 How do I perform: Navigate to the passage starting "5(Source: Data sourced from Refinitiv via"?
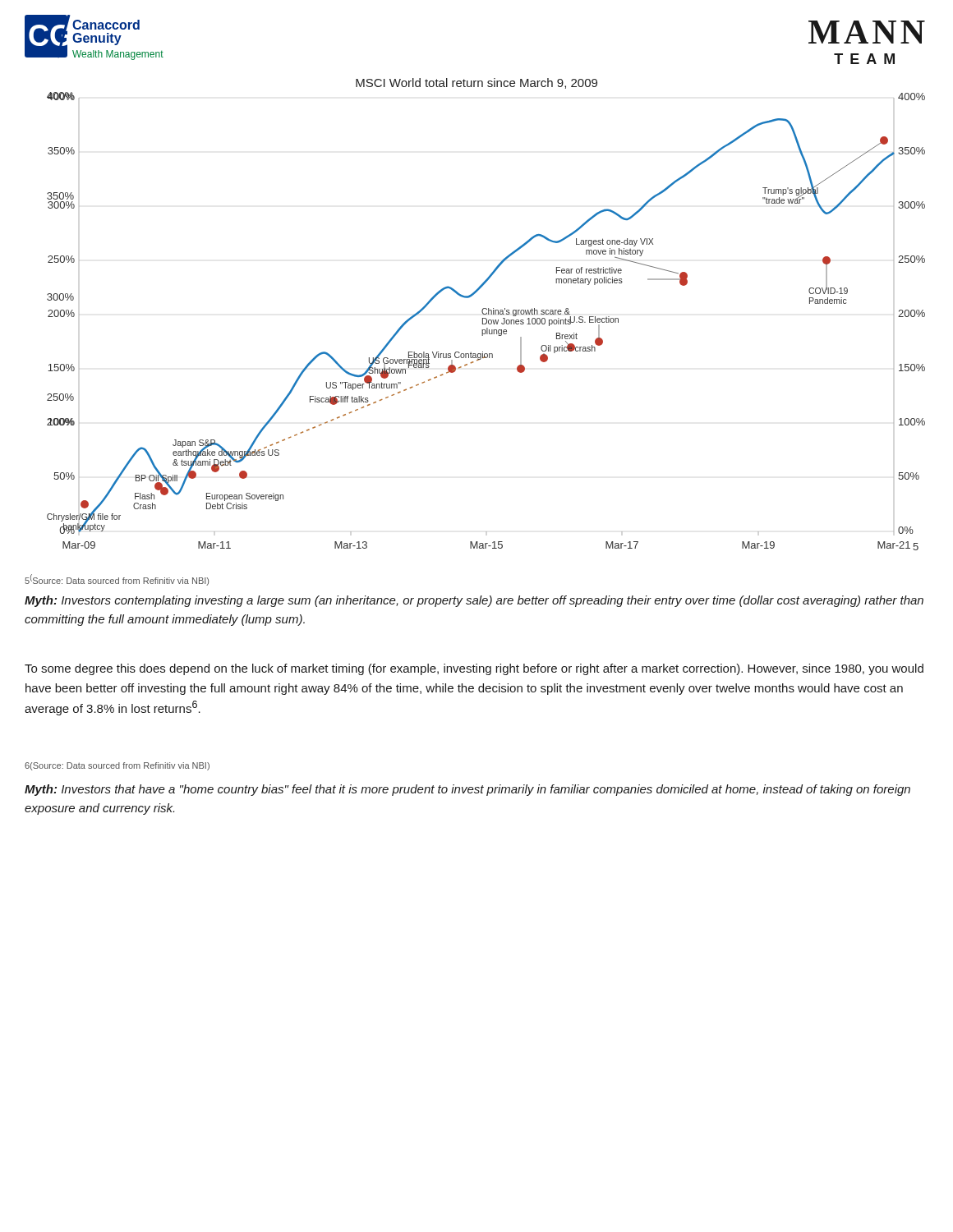click(117, 579)
